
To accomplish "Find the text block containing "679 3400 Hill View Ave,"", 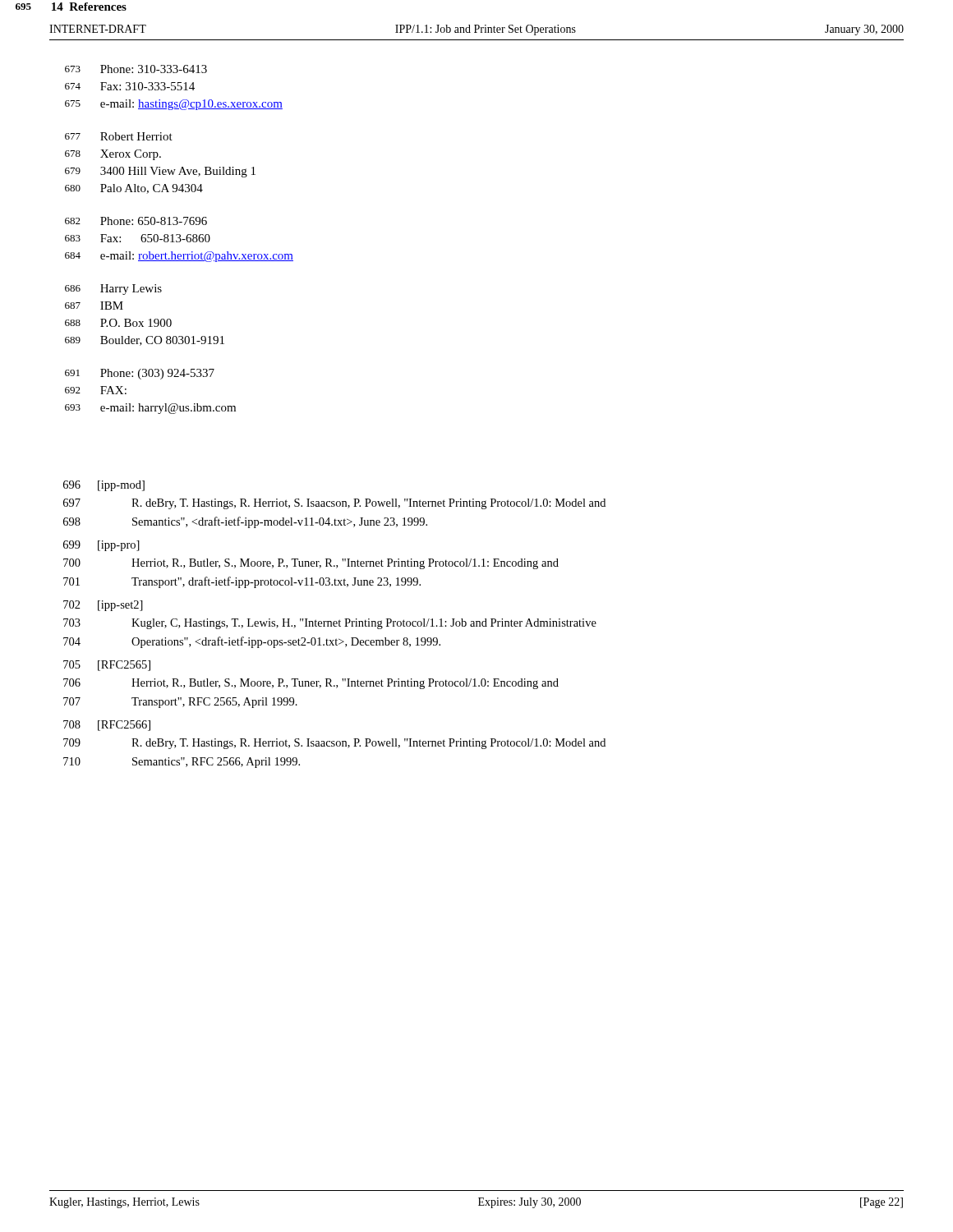I will (153, 171).
